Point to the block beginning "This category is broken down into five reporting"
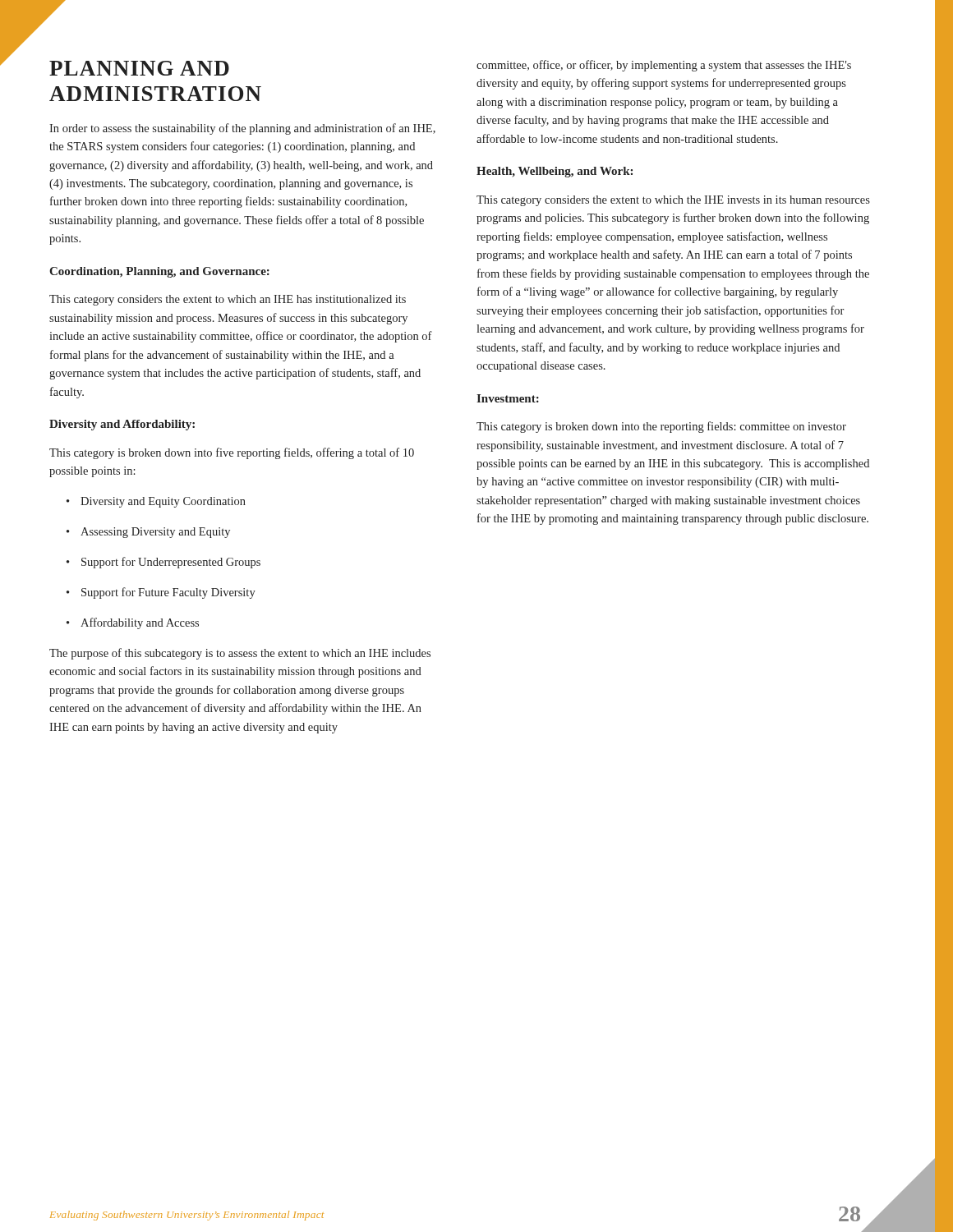Viewport: 953px width, 1232px height. (246, 462)
